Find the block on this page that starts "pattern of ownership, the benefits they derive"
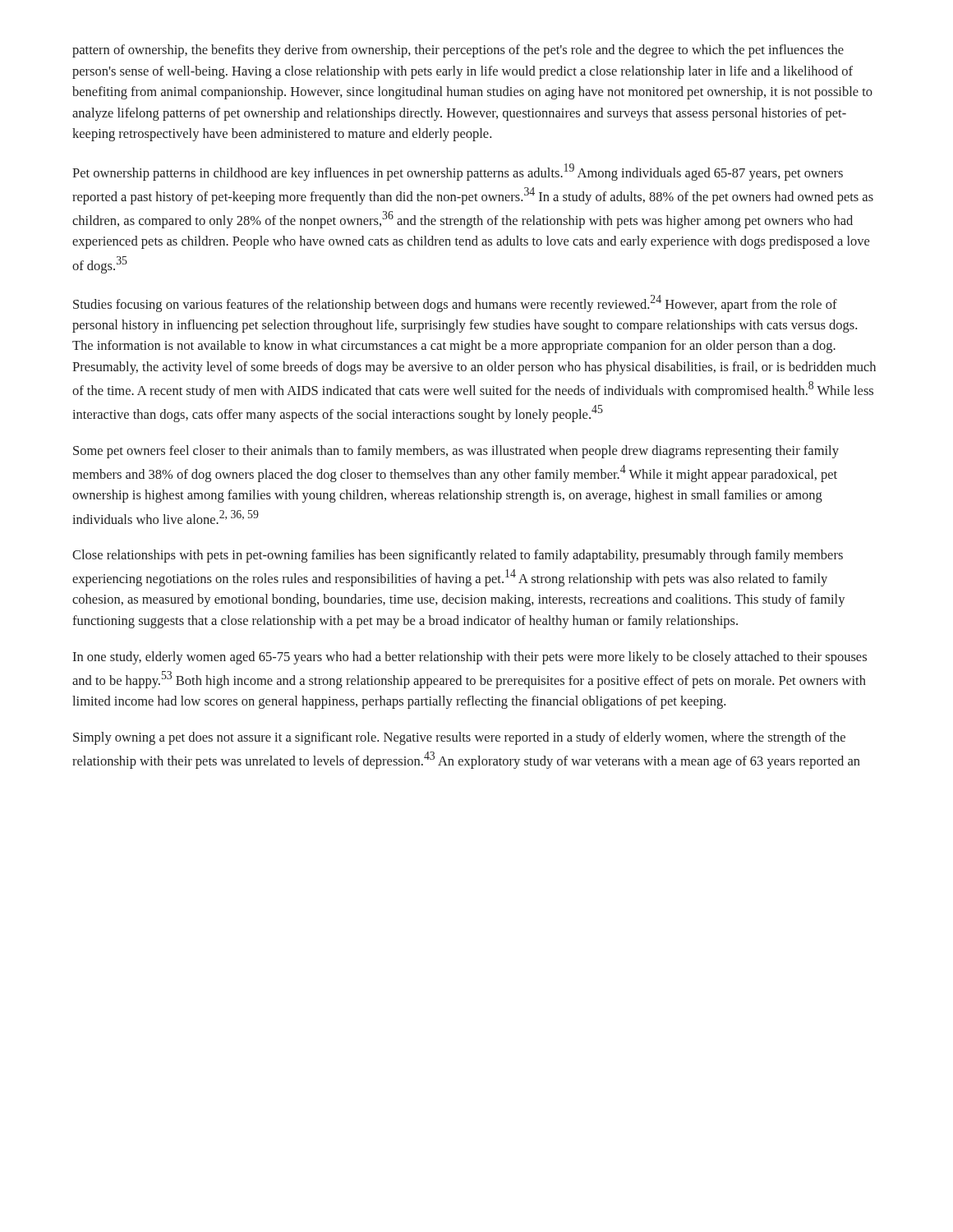This screenshot has width=953, height=1232. click(x=472, y=92)
